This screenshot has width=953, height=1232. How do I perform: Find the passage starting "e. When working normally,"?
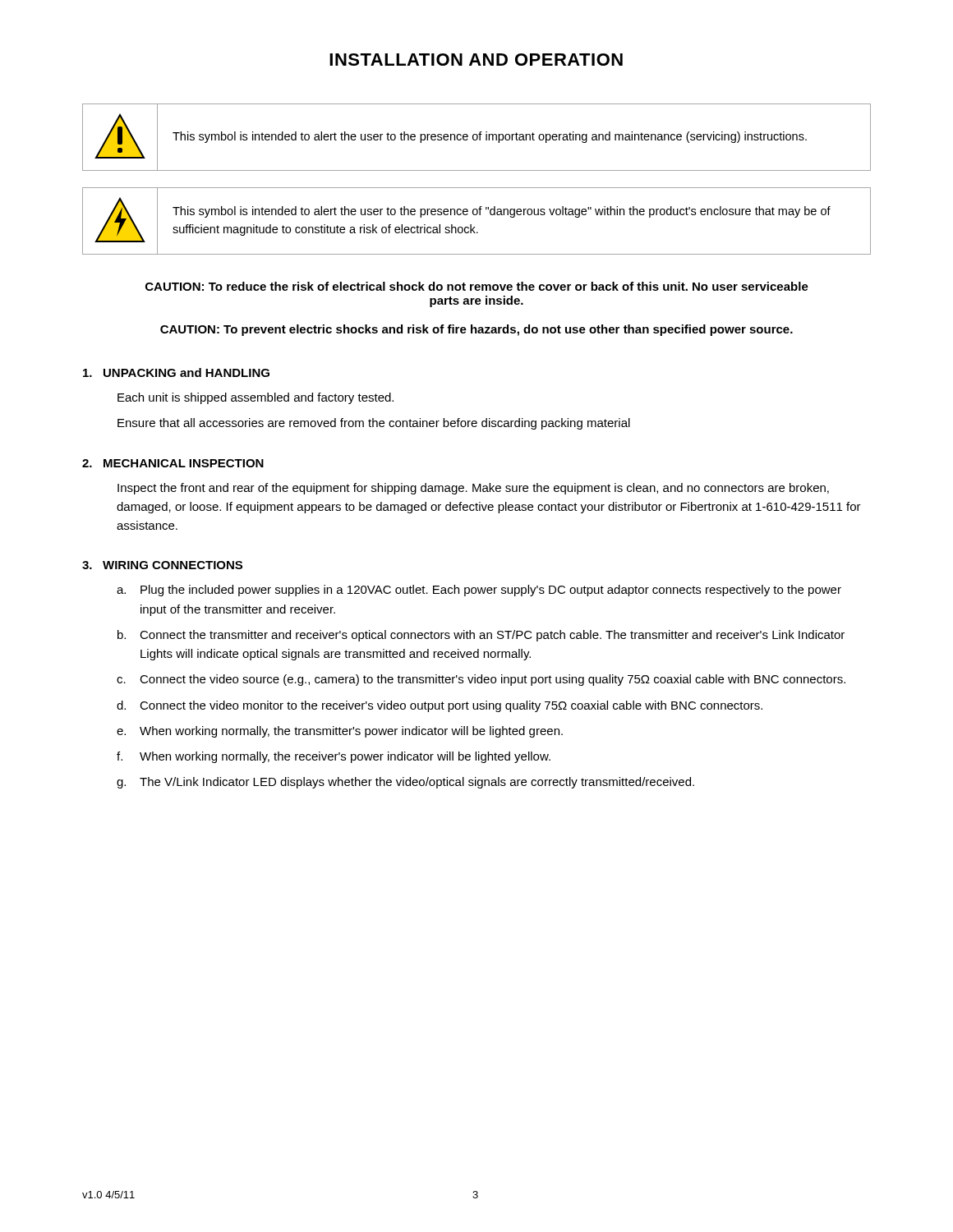[494, 731]
